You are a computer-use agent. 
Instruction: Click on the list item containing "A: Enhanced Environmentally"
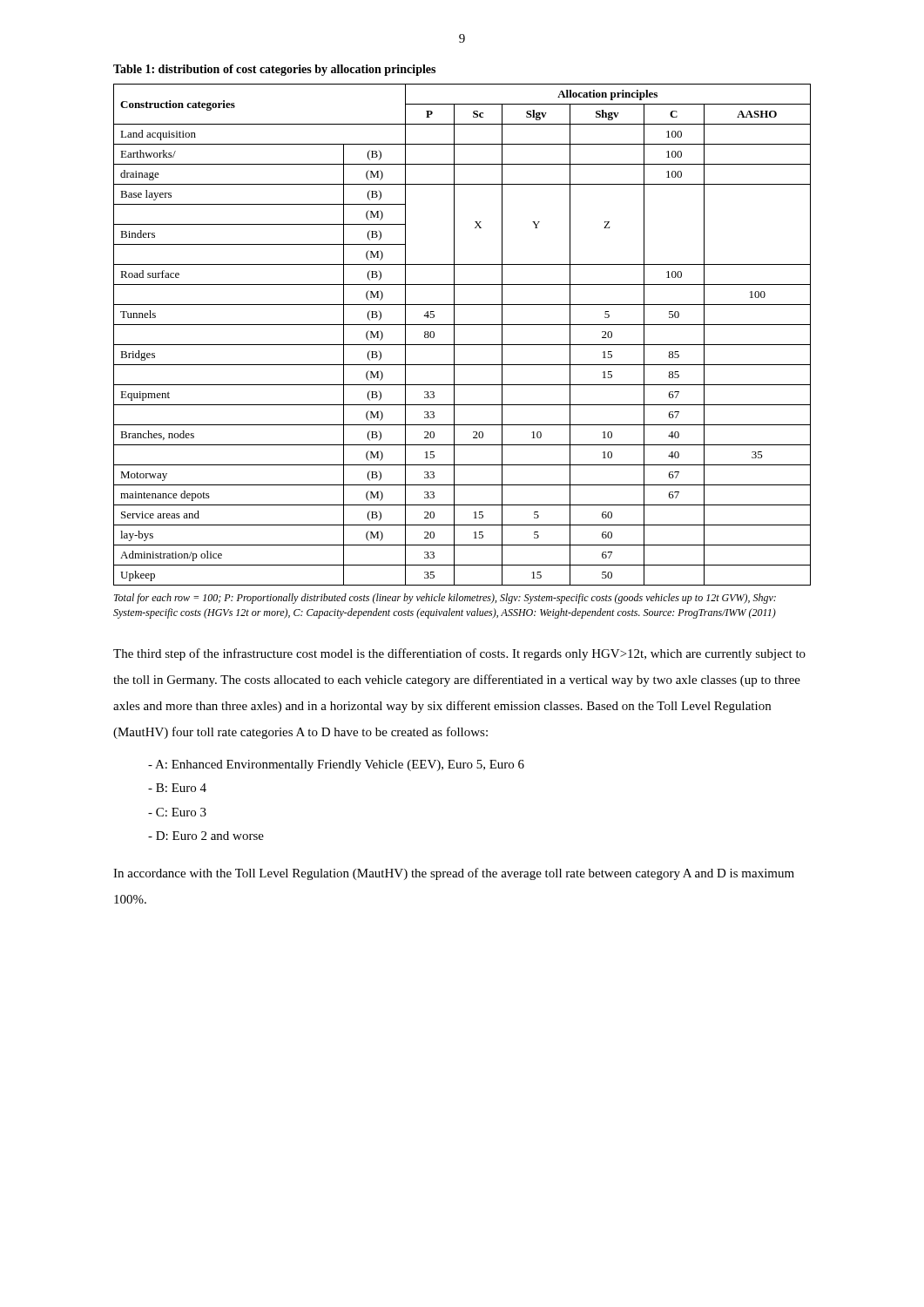336,764
